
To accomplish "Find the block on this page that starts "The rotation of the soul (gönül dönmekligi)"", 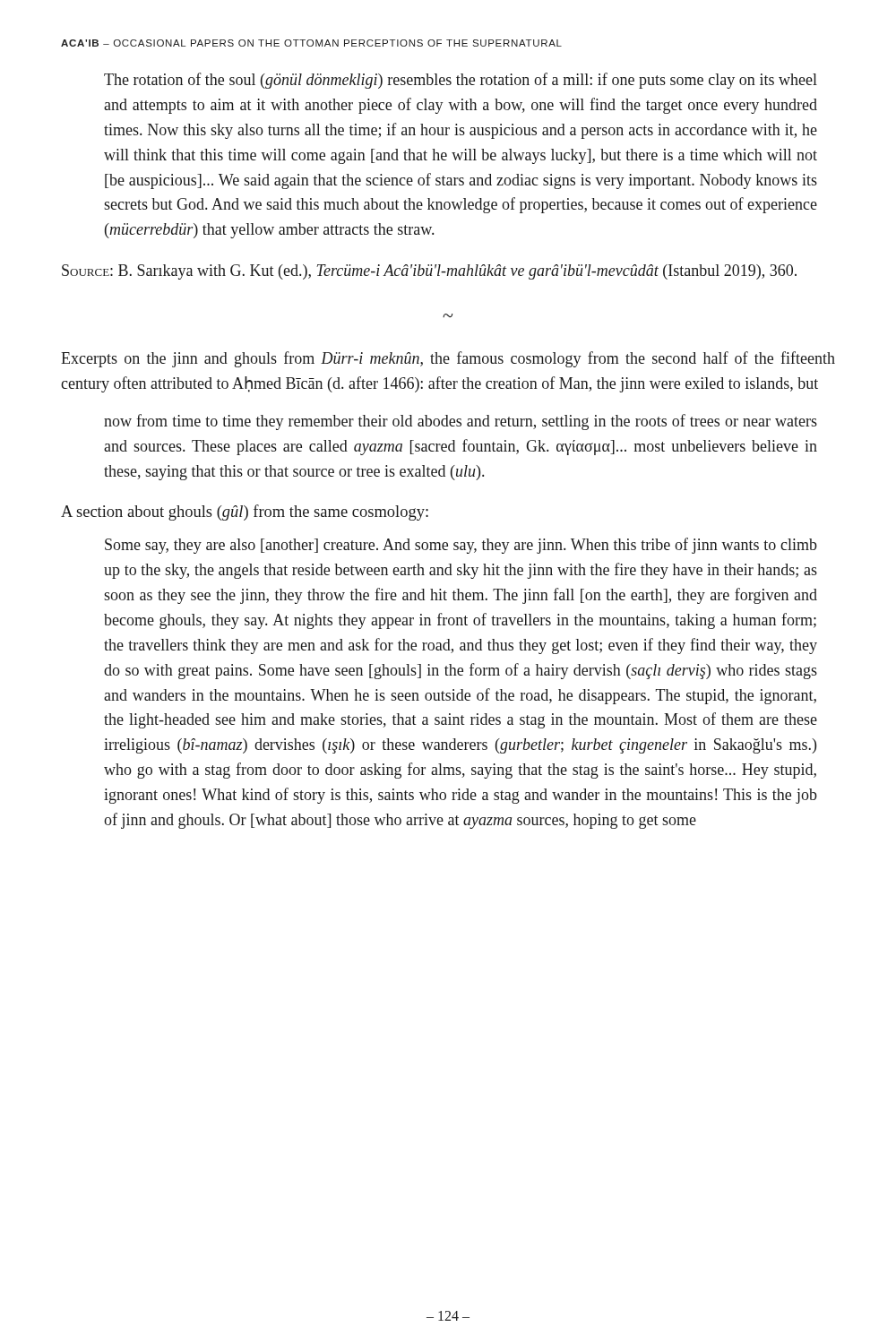I will point(461,155).
